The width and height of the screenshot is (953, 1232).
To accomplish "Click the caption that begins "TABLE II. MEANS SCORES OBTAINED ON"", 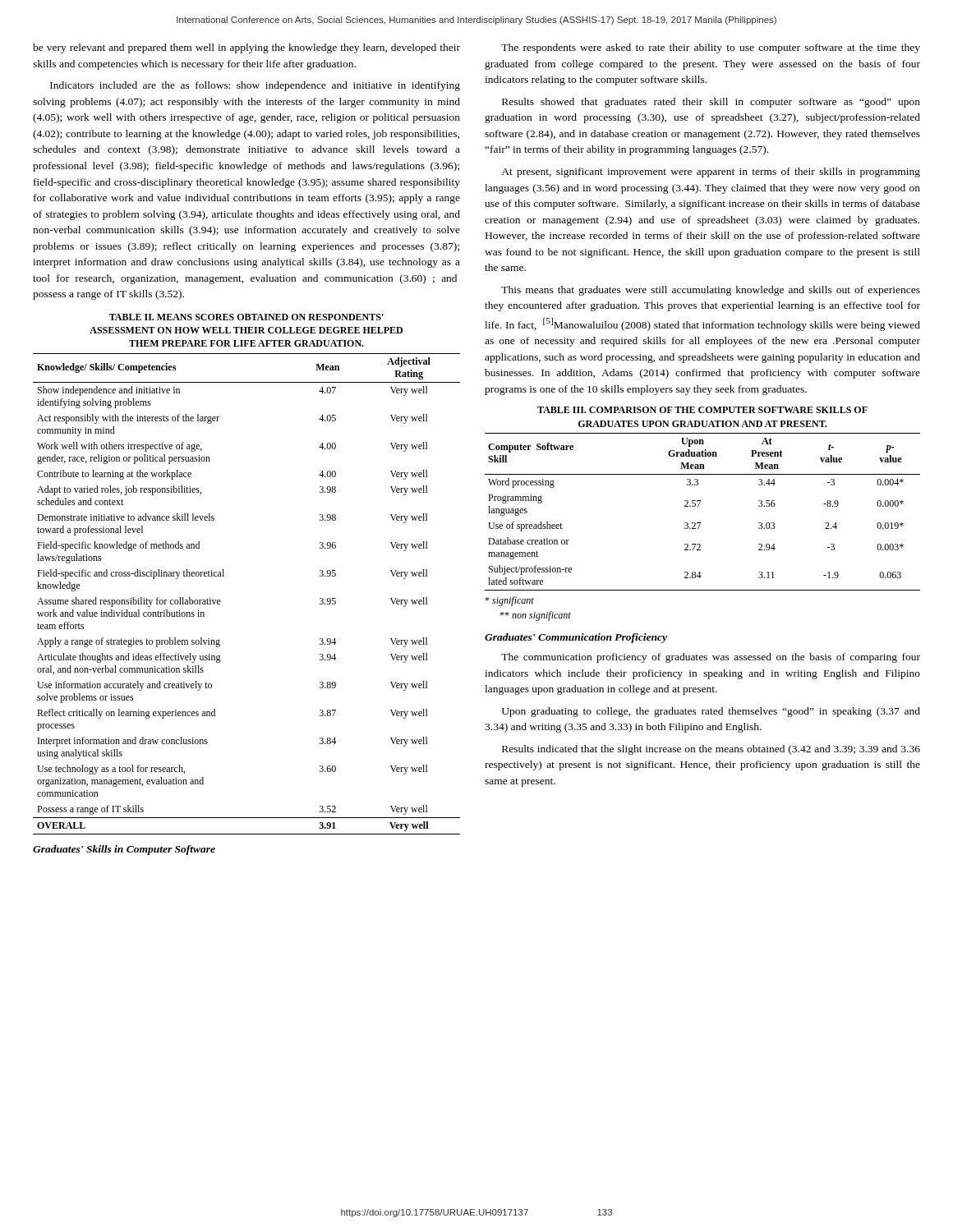I will coord(246,330).
